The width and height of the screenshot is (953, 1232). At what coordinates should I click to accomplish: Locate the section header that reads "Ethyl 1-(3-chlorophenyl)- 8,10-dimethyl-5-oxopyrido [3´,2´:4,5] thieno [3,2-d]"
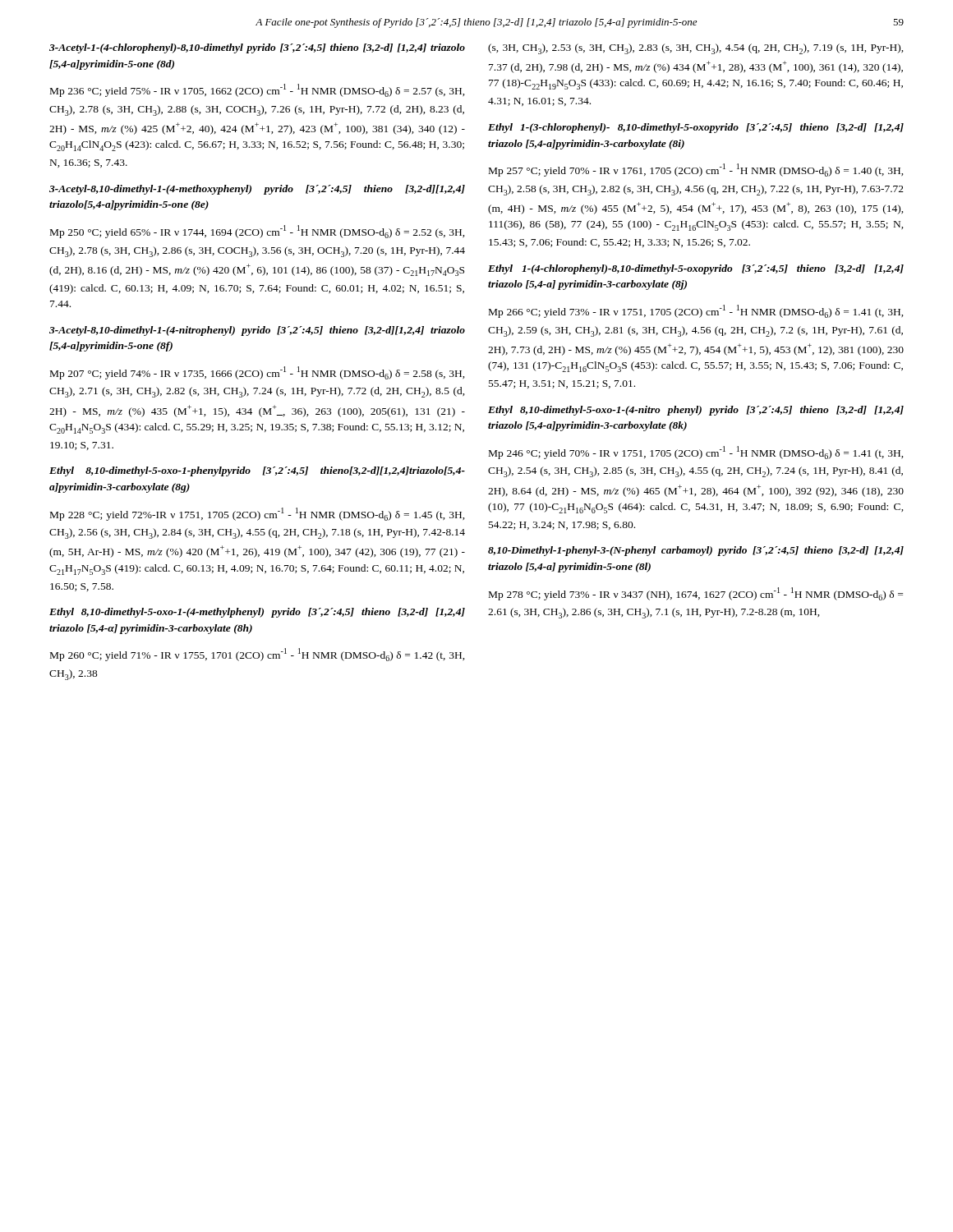tap(696, 135)
